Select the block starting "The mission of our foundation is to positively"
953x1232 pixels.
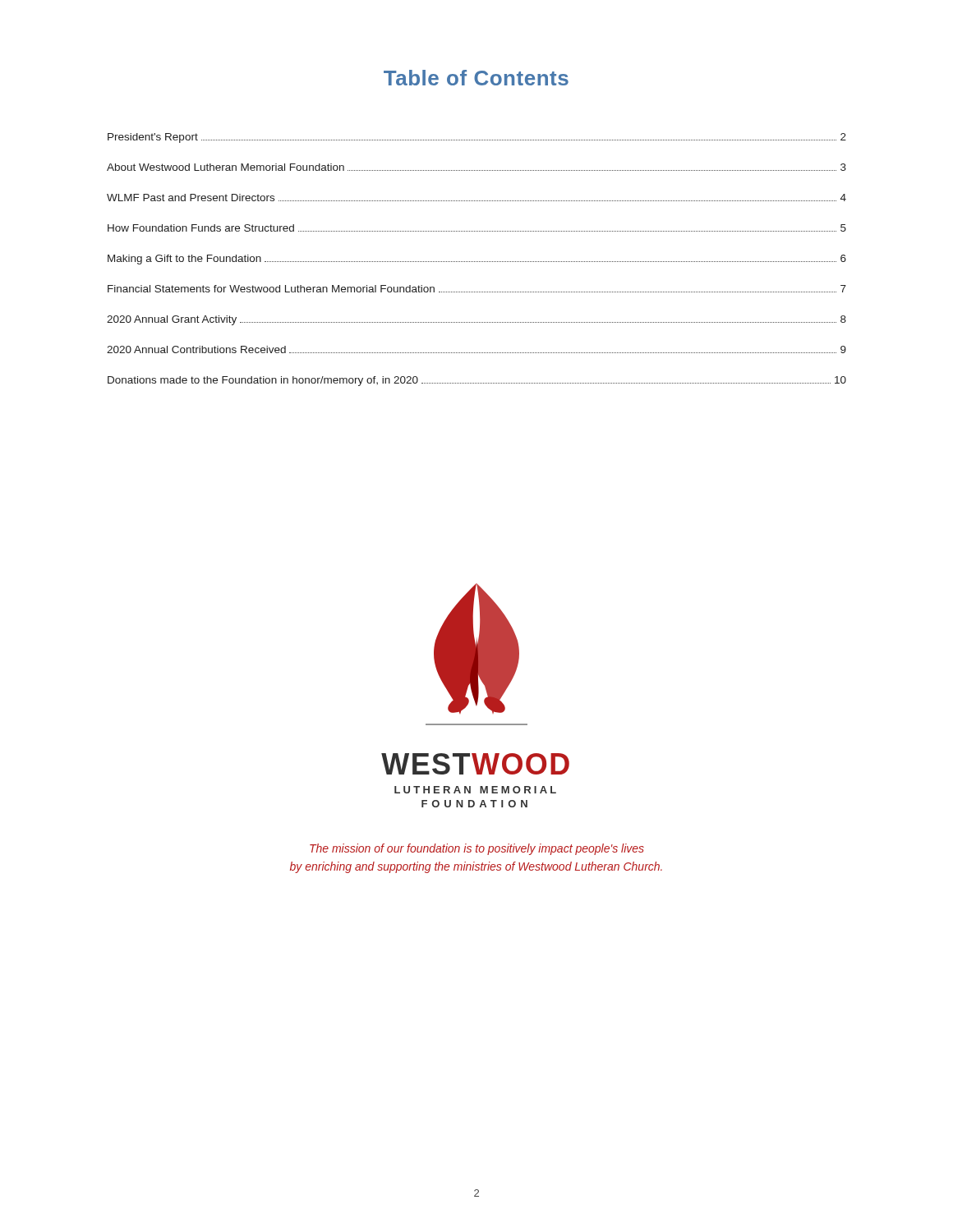pos(476,858)
